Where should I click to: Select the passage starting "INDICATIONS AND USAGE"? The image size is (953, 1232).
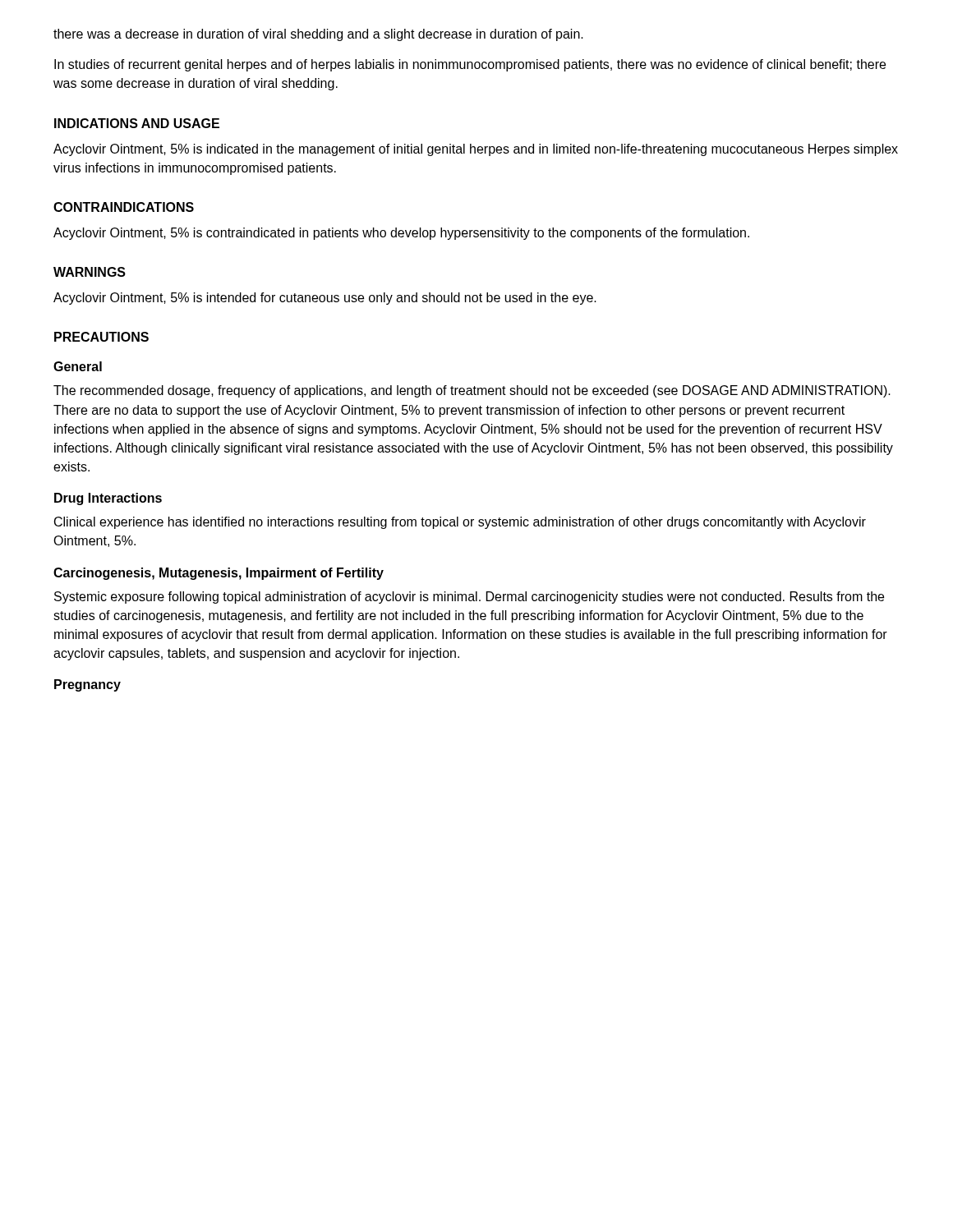coord(137,123)
